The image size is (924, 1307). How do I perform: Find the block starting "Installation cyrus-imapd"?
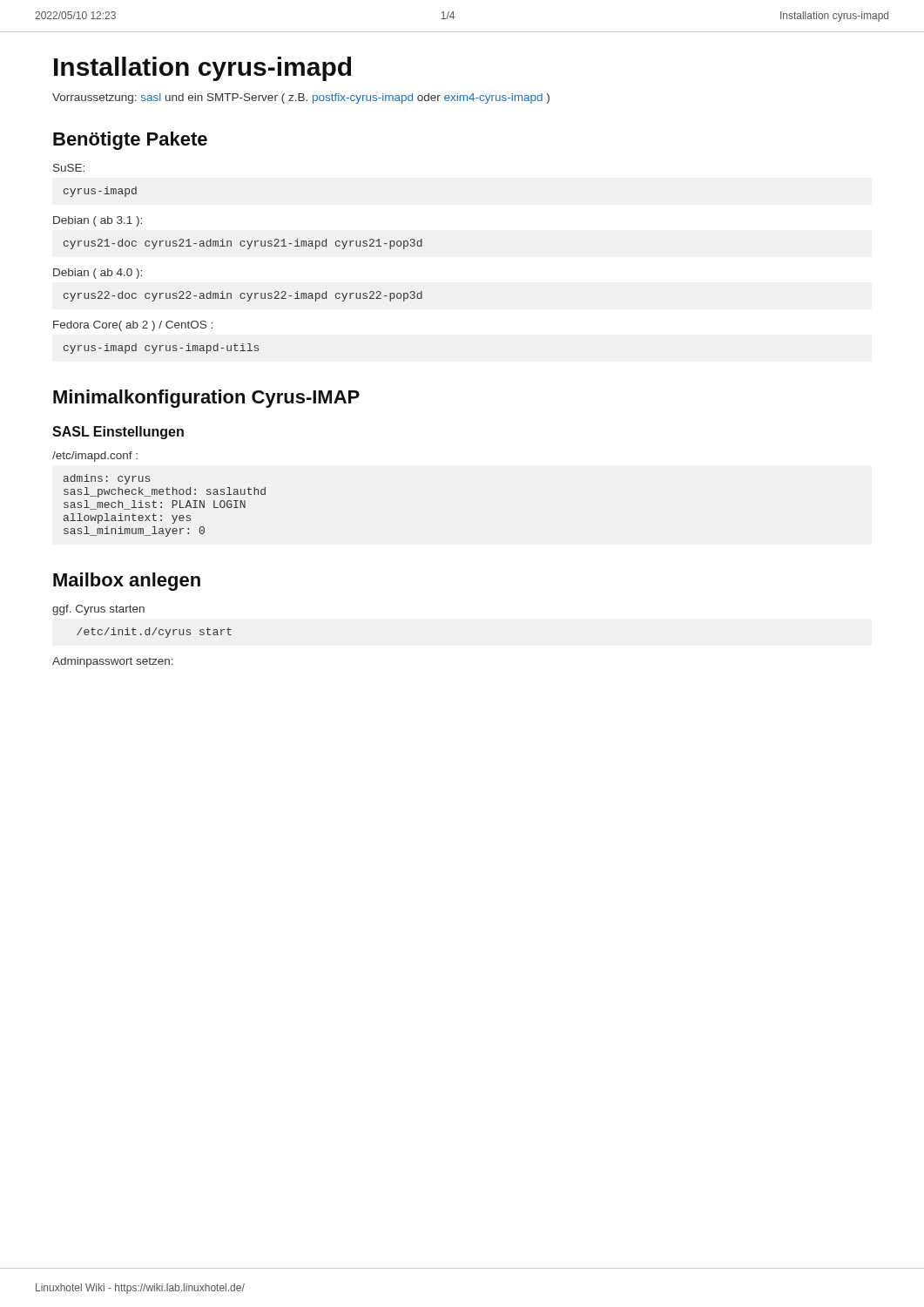(203, 67)
